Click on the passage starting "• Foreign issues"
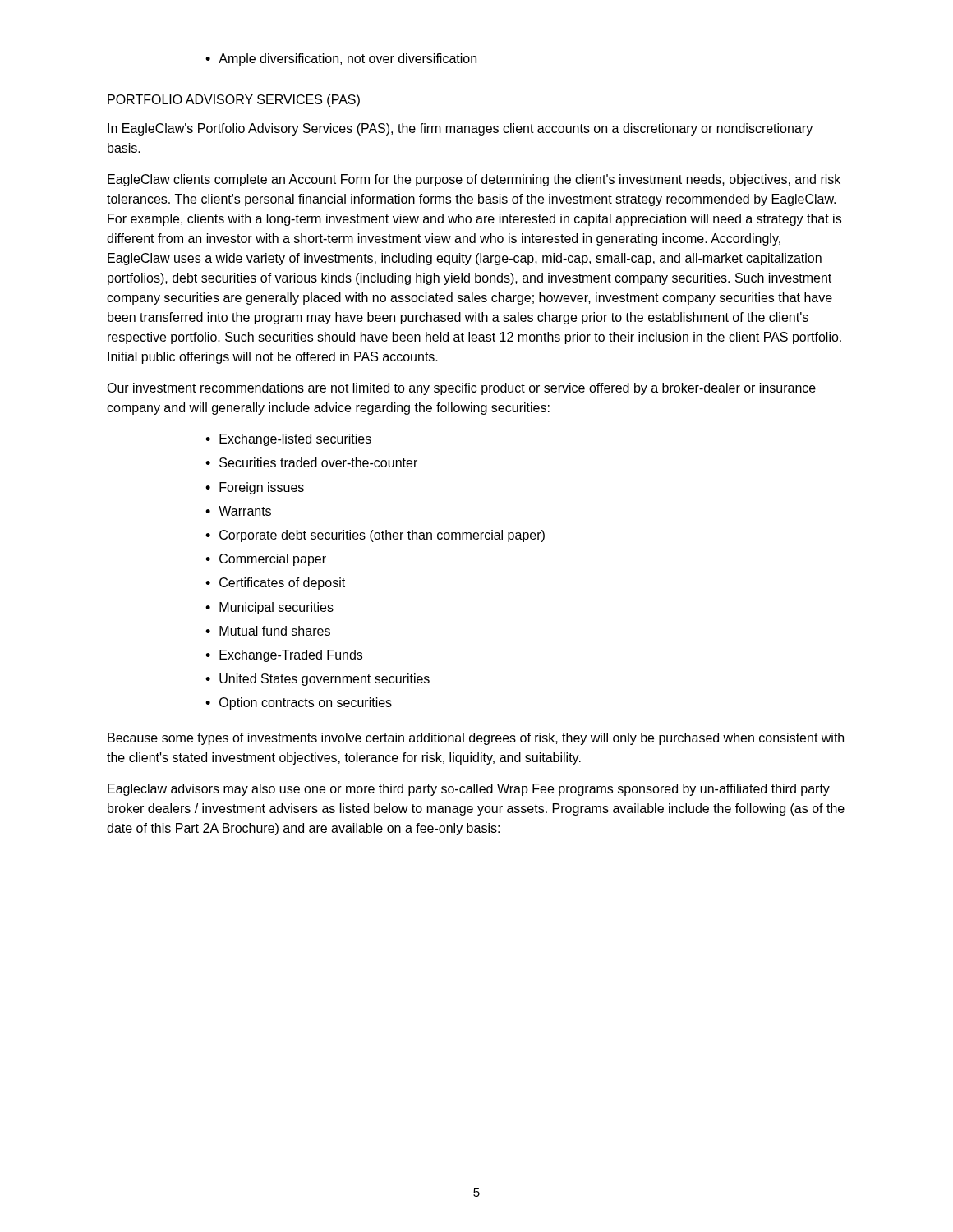953x1232 pixels. (255, 488)
